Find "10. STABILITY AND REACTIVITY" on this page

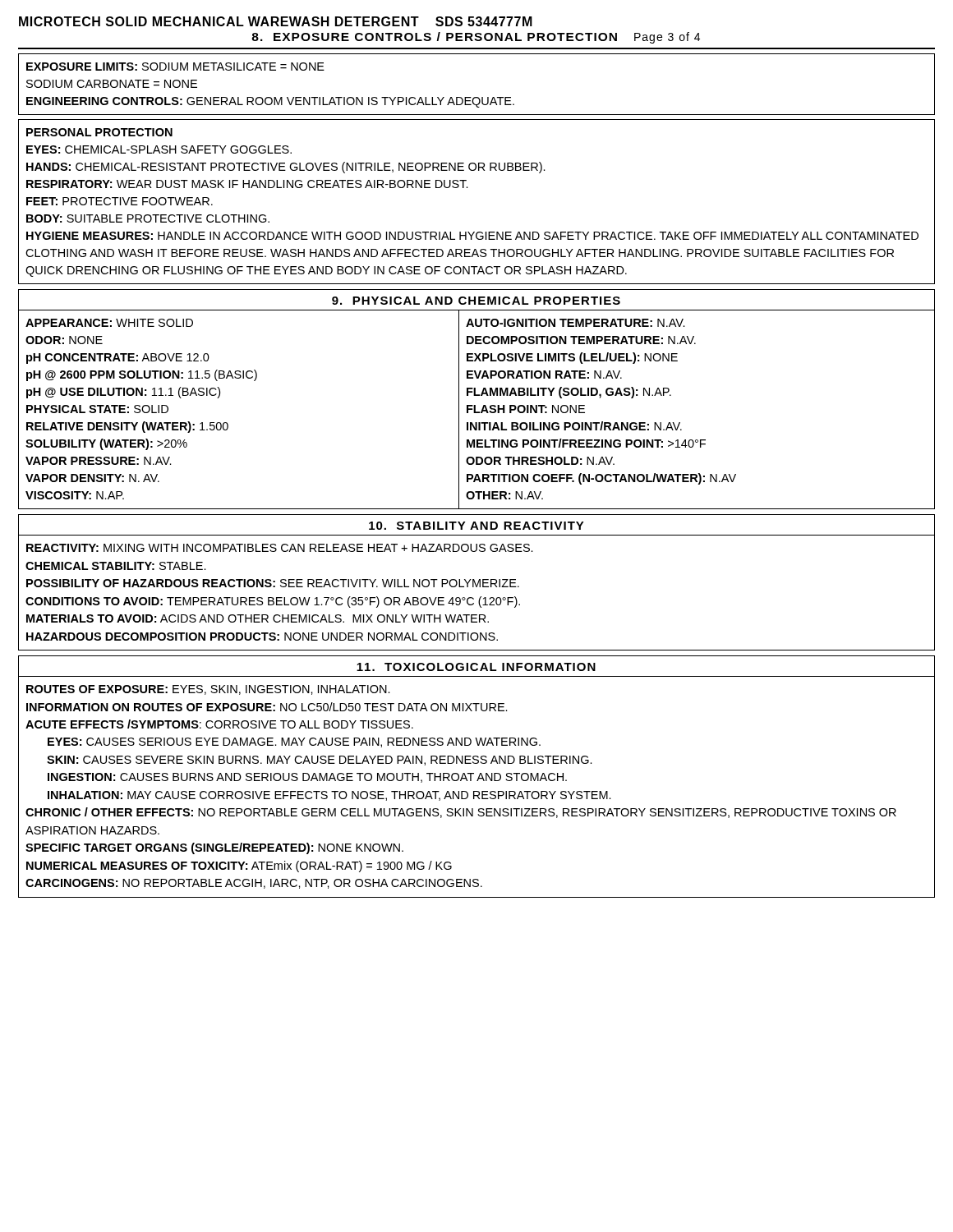click(x=476, y=526)
